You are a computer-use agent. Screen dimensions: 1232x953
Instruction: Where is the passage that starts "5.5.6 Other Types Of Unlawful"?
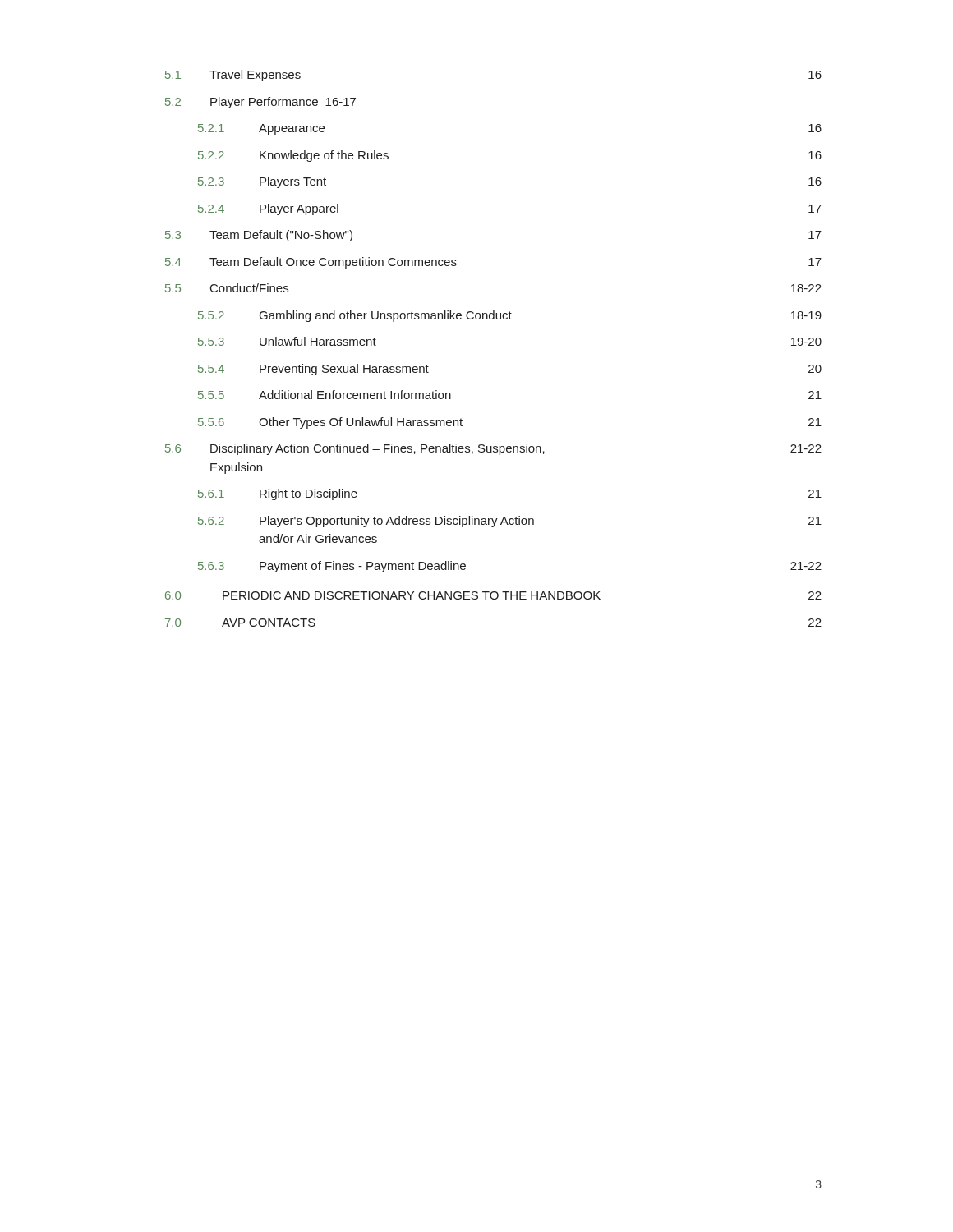(211, 421)
